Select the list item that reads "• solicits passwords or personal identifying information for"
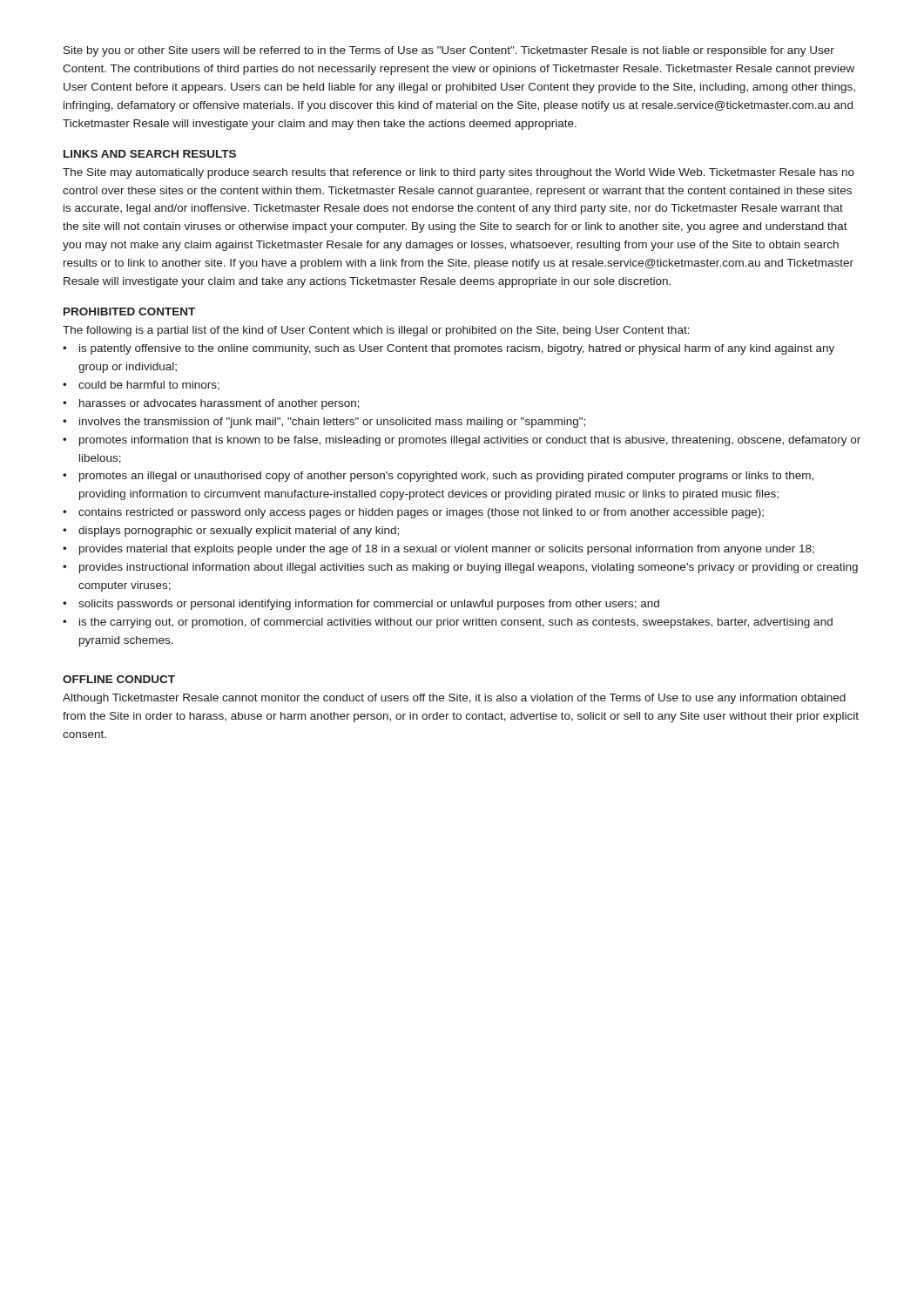This screenshot has height=1307, width=924. click(x=462, y=604)
